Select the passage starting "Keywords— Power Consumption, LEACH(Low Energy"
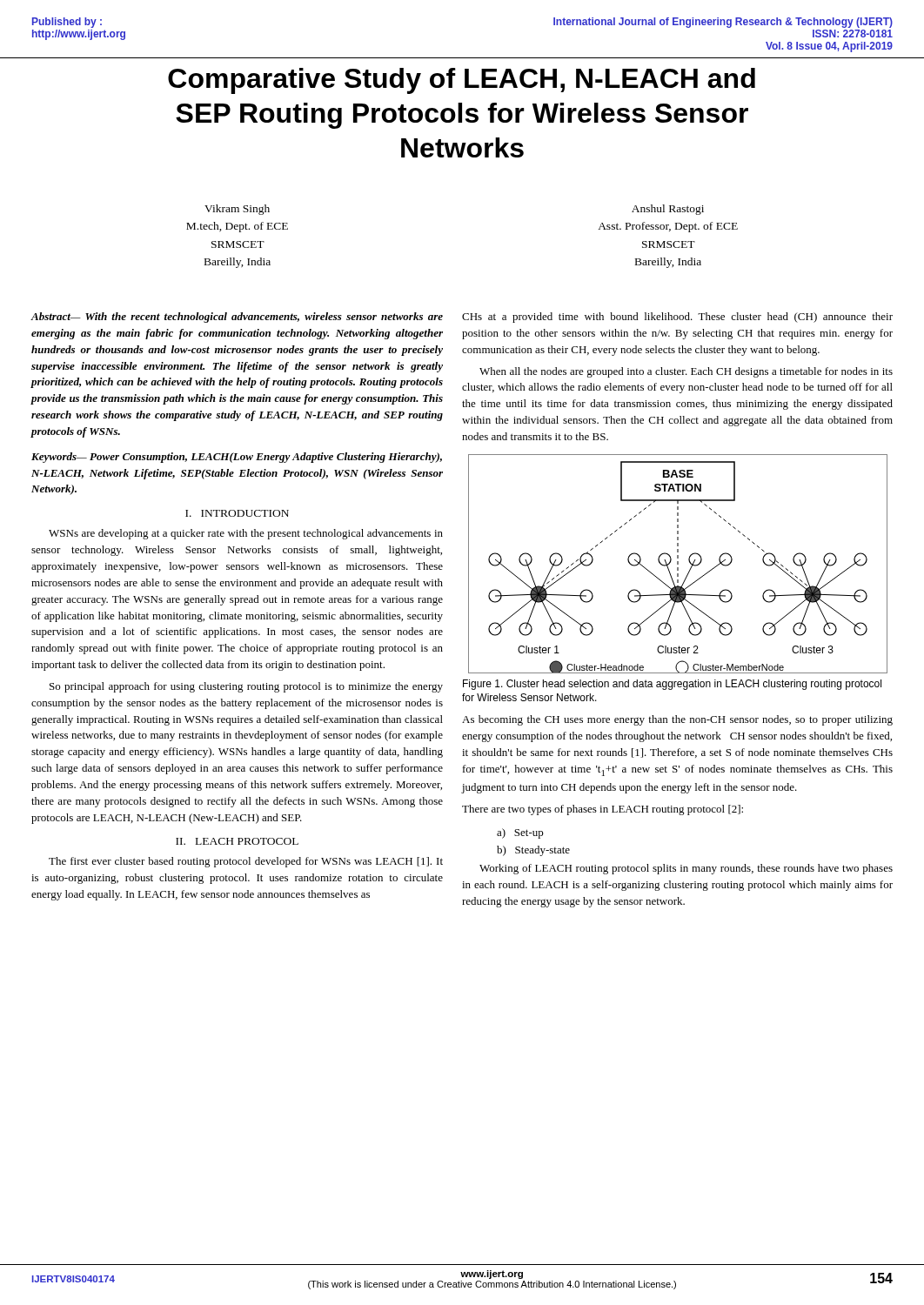The height and width of the screenshot is (1305, 924). tap(237, 472)
